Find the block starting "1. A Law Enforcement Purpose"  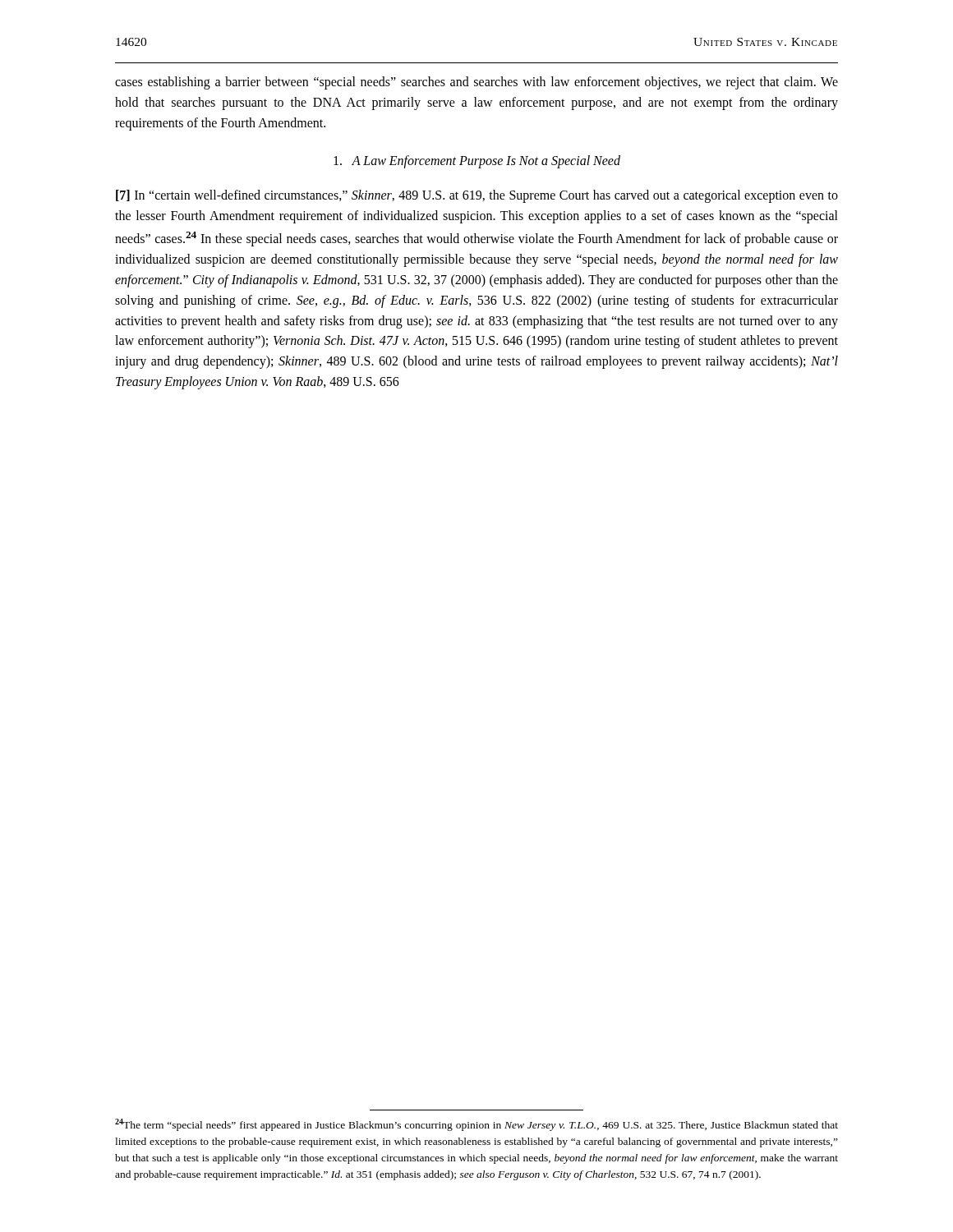point(476,161)
